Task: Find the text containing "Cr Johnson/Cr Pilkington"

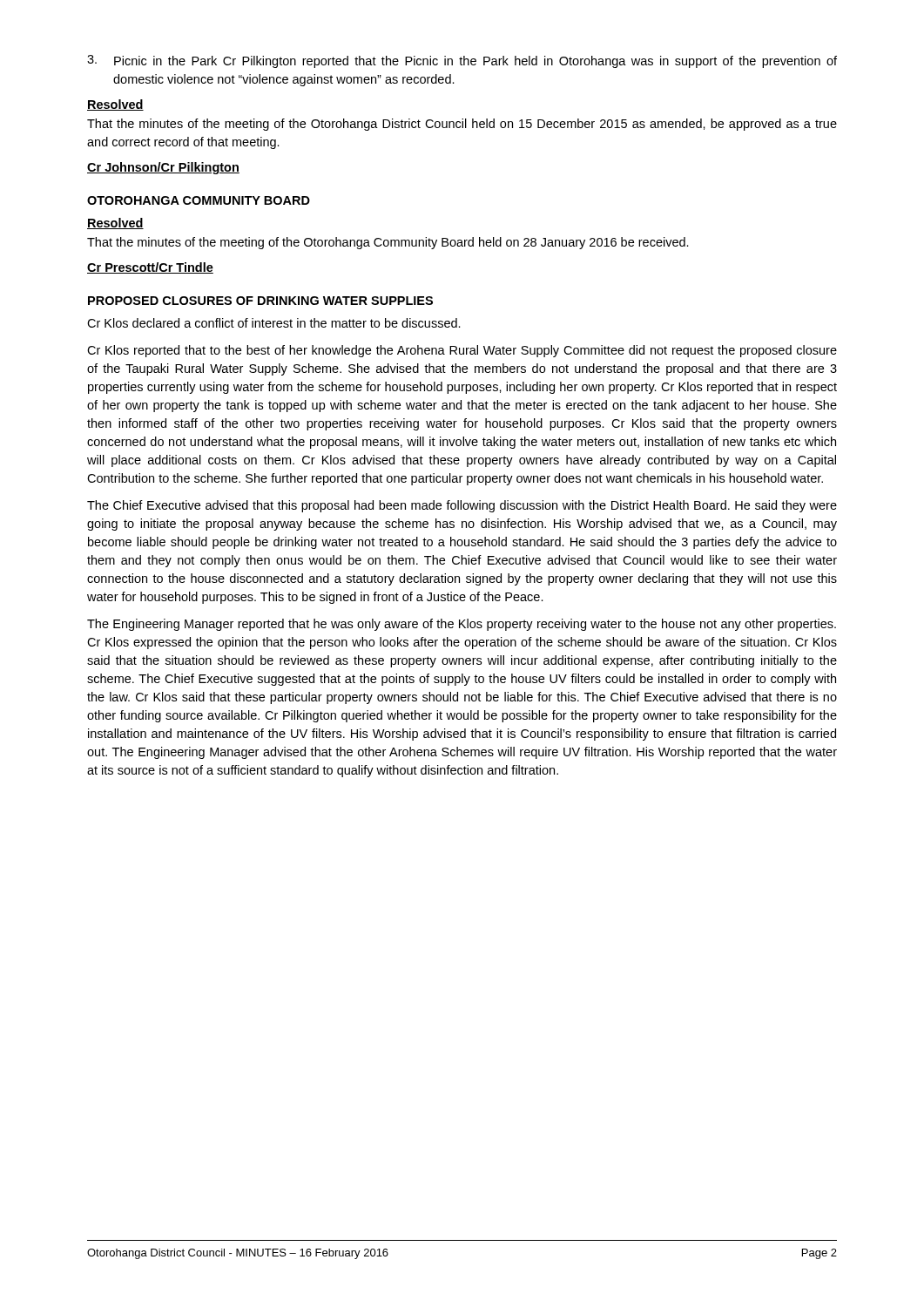Action: [163, 167]
